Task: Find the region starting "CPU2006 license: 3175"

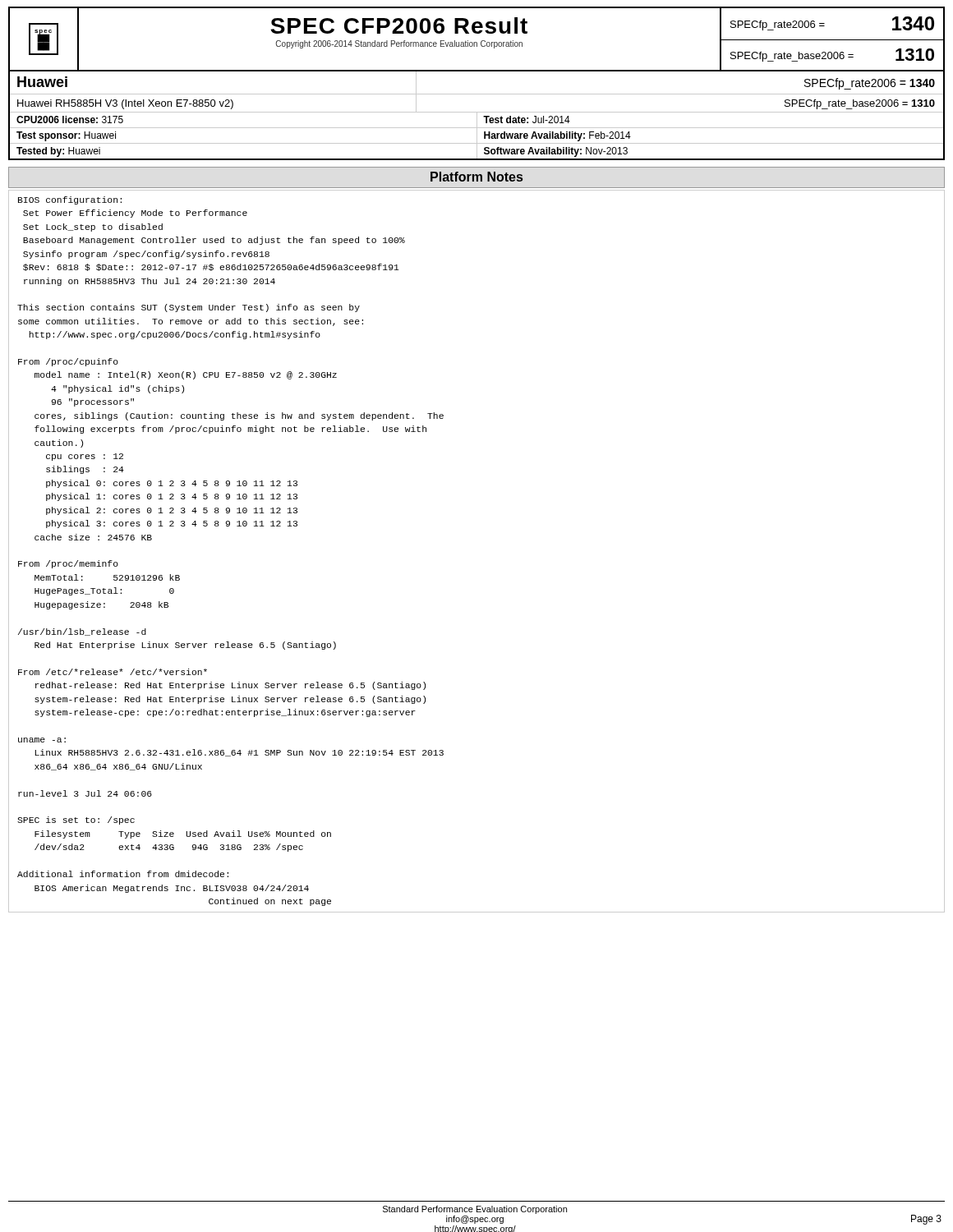Action: (70, 120)
